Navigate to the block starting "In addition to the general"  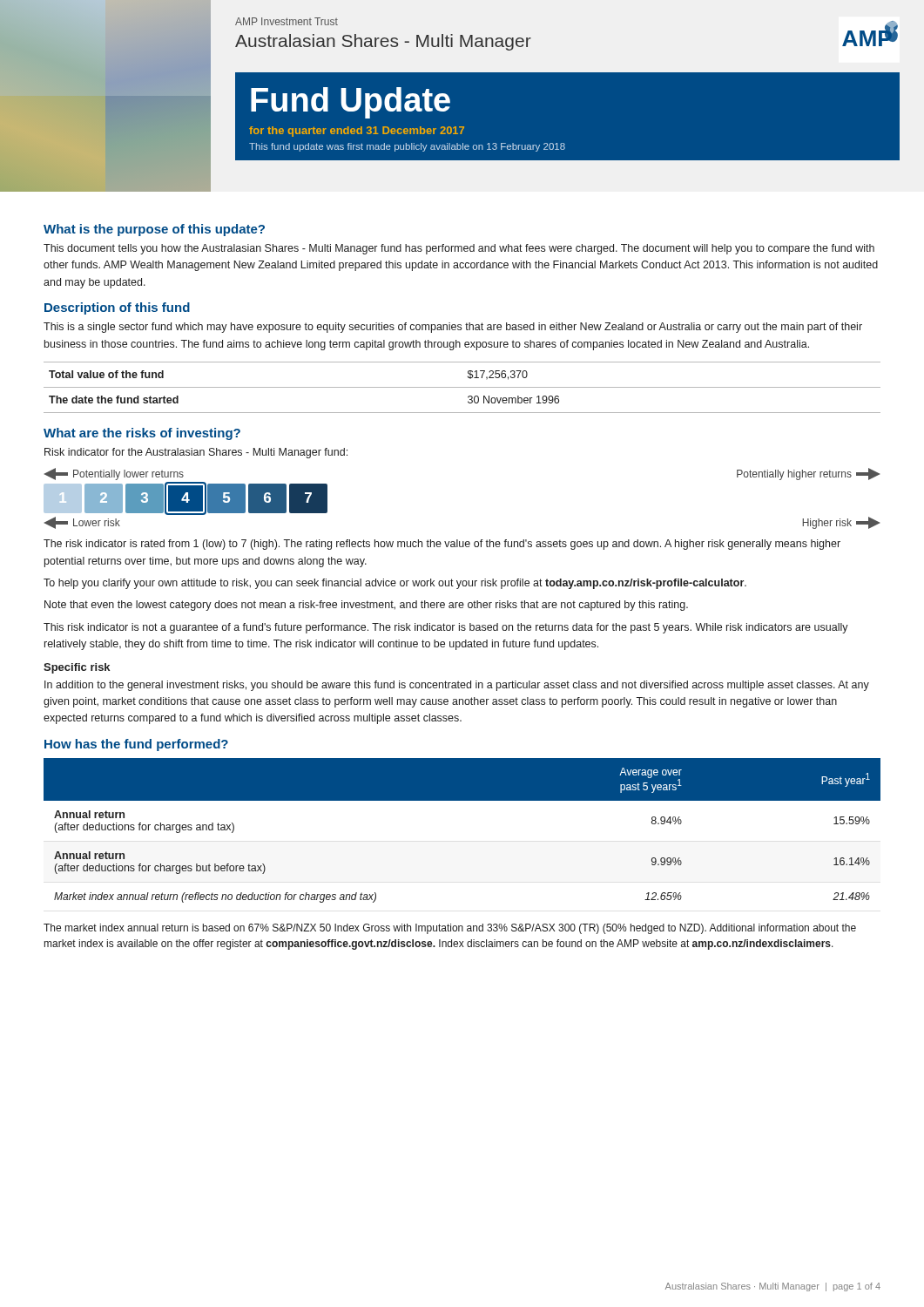(x=456, y=701)
